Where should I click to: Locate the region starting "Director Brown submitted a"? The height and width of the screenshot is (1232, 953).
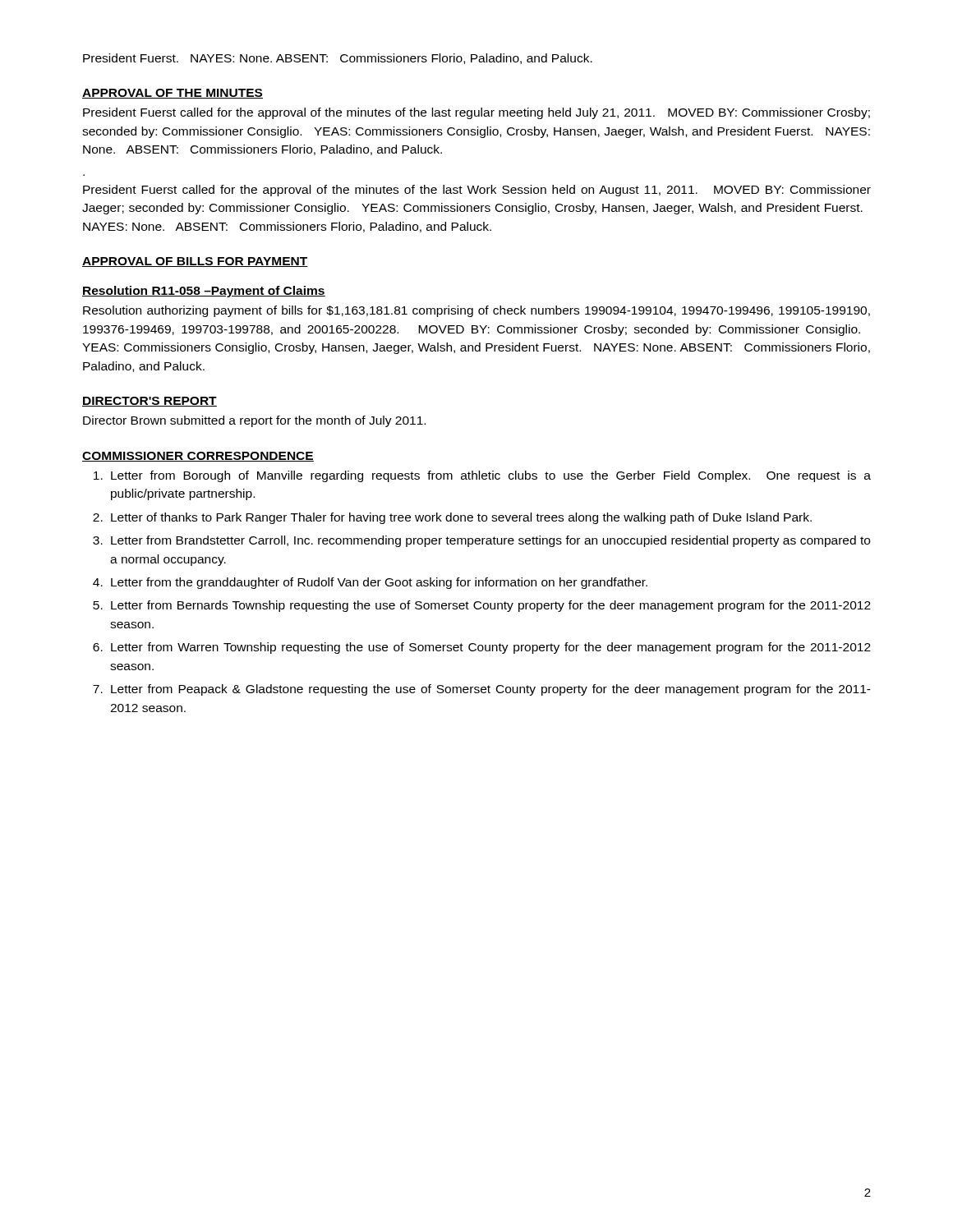click(254, 420)
